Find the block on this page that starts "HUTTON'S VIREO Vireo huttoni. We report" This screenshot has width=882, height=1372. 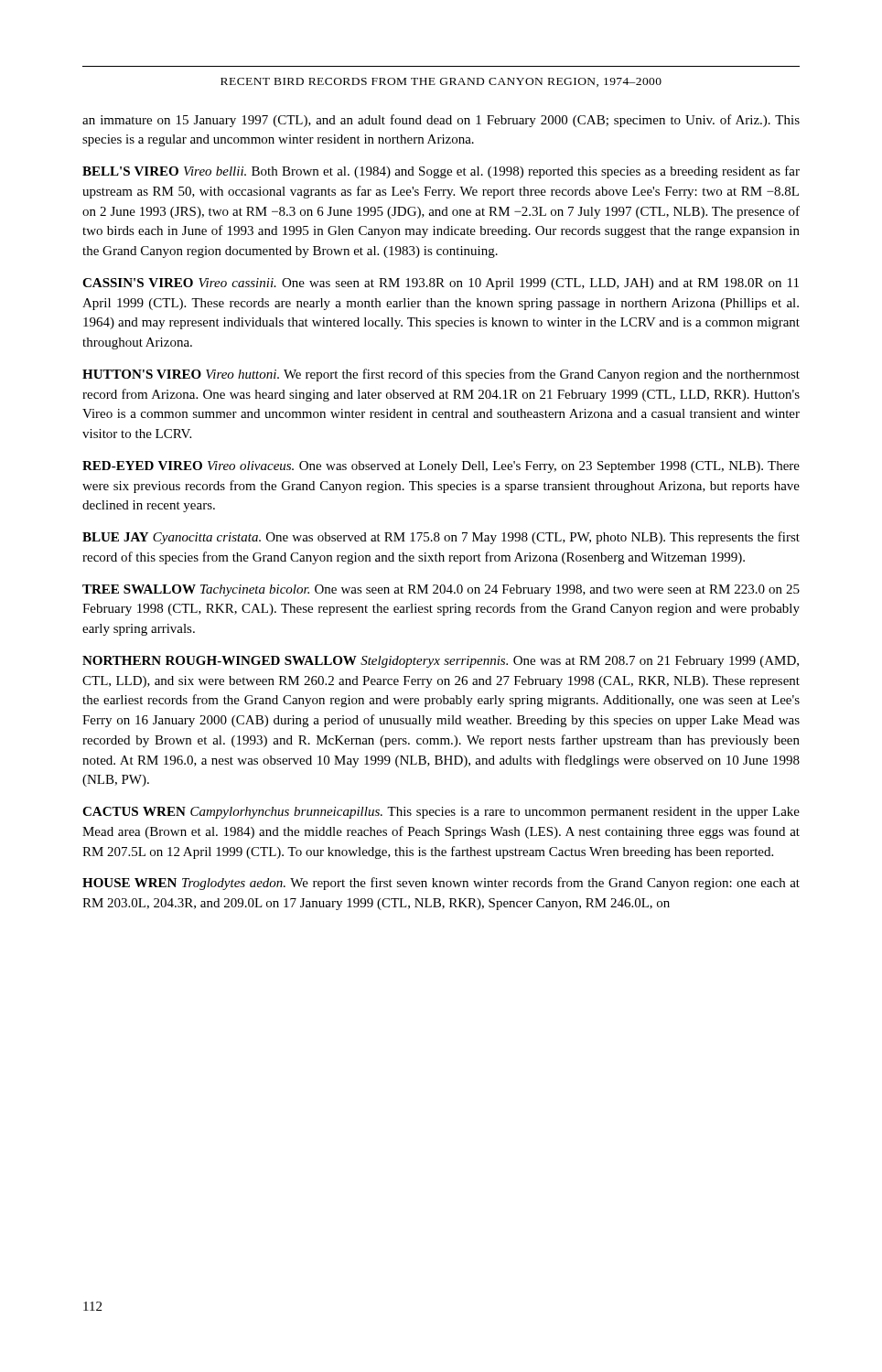point(441,404)
